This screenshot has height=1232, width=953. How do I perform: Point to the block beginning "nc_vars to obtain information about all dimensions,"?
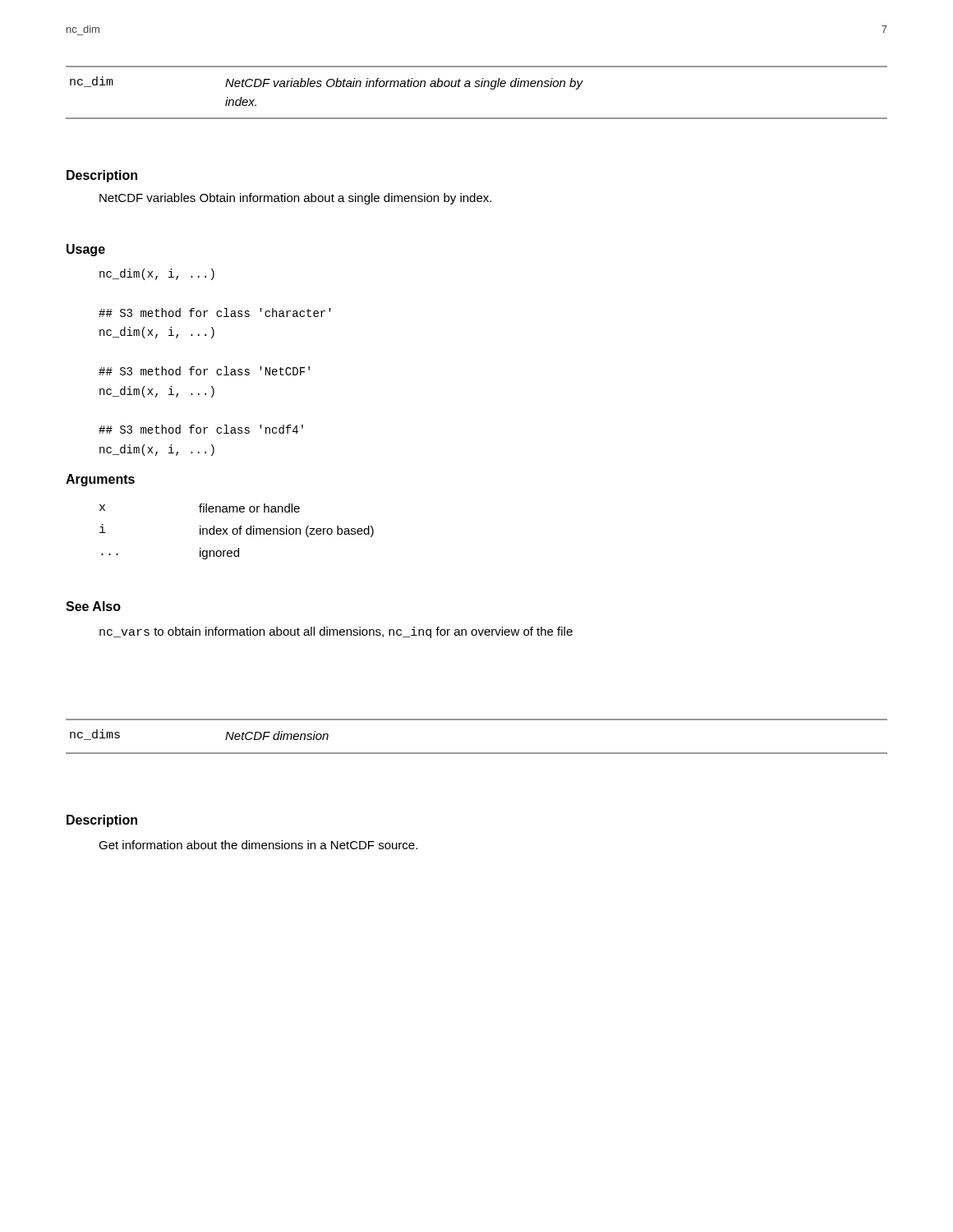[x=336, y=632]
